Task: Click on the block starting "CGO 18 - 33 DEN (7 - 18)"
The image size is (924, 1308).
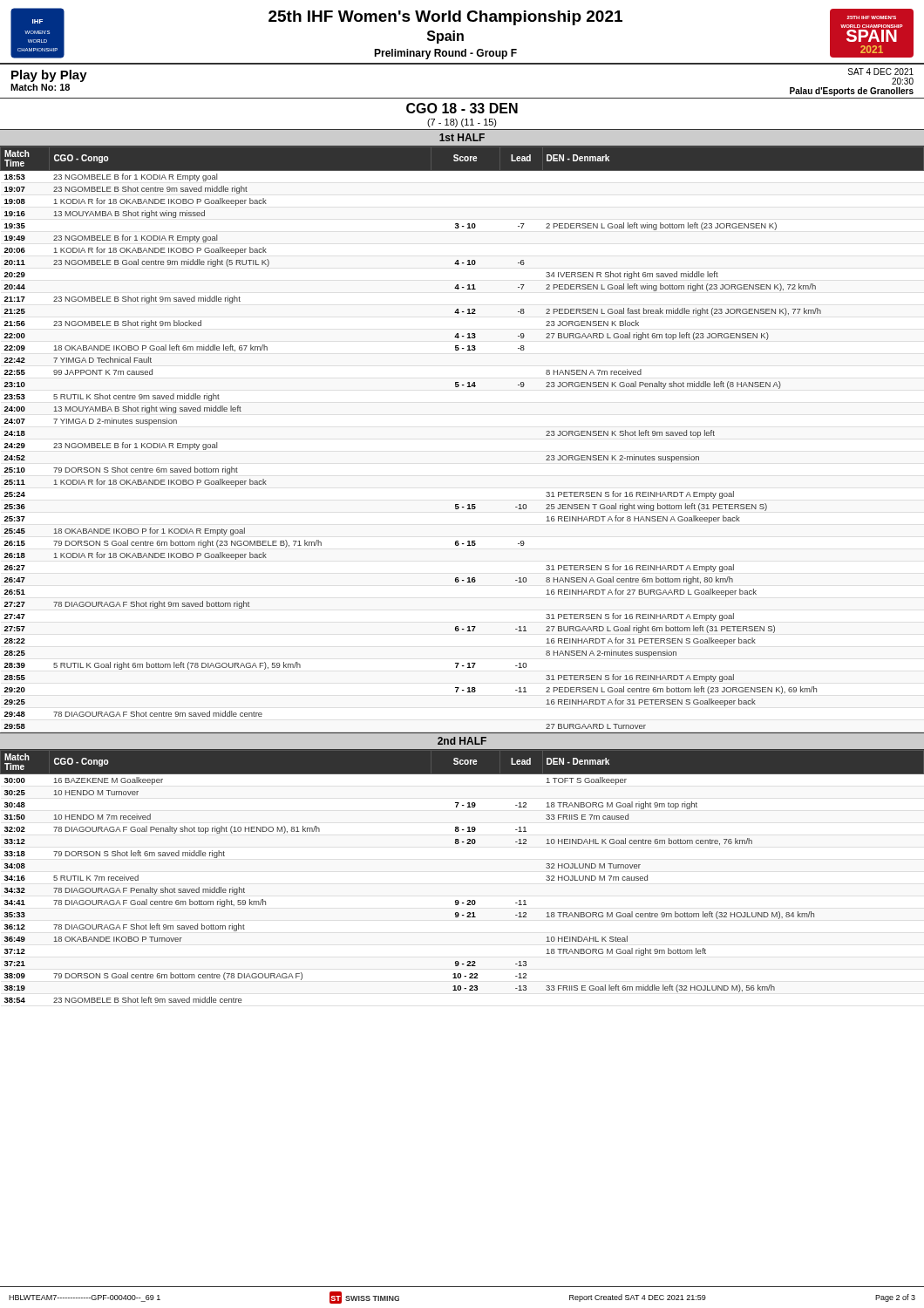Action: (x=462, y=114)
